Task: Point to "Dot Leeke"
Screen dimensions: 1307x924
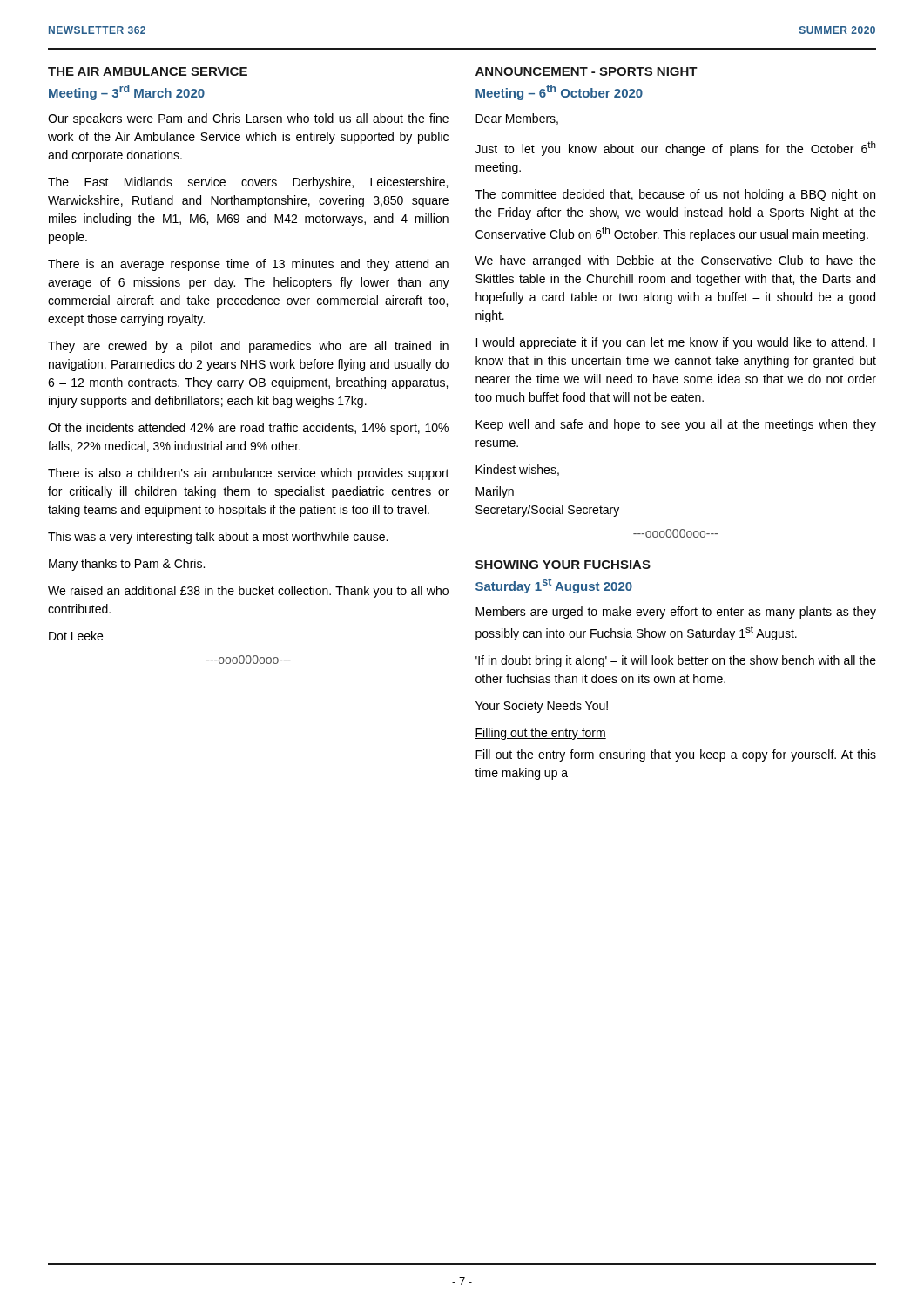Action: (76, 636)
